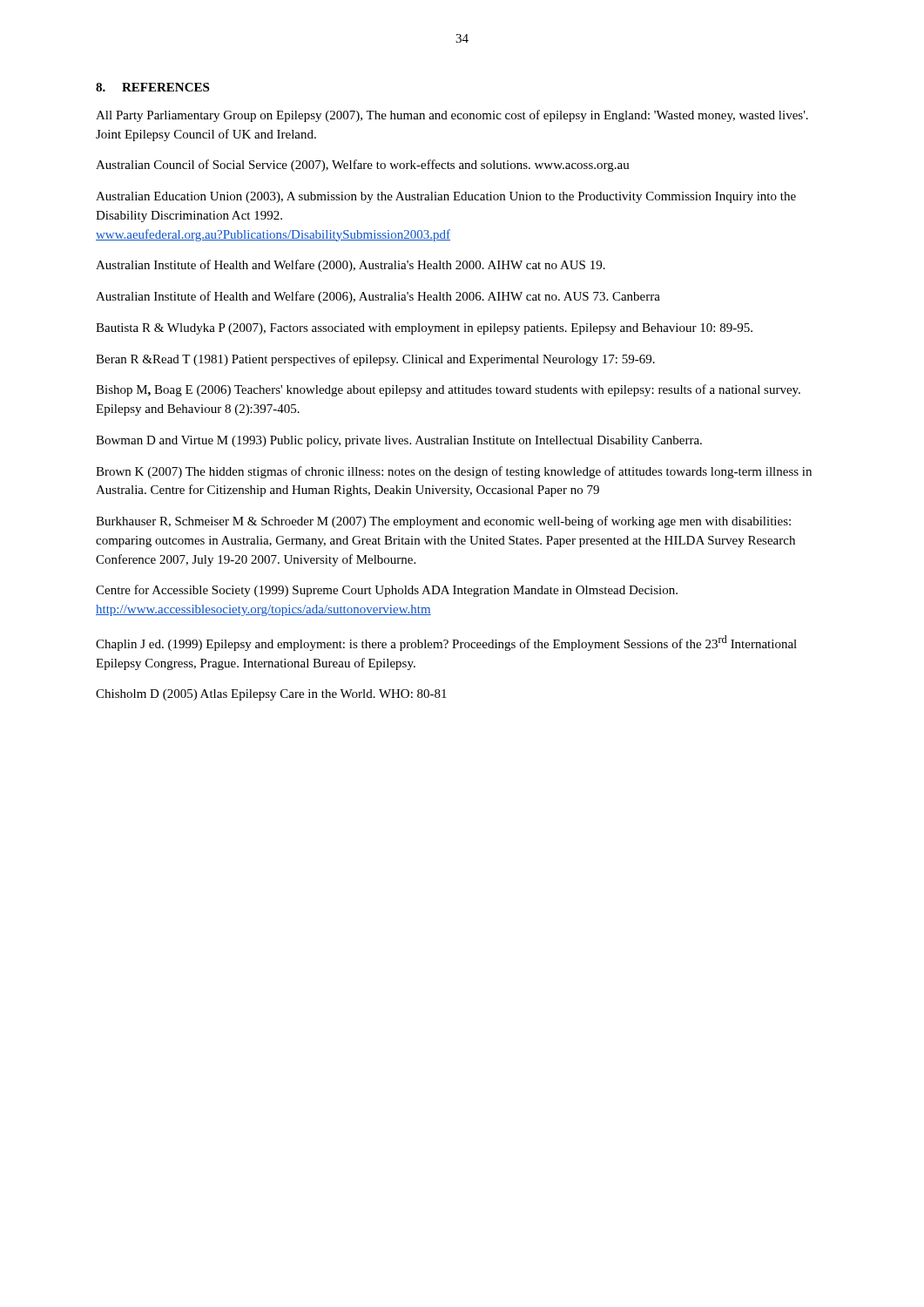Click the passage that begins "Bautista R &"
Screen dimensions: 1307x924
click(x=425, y=327)
